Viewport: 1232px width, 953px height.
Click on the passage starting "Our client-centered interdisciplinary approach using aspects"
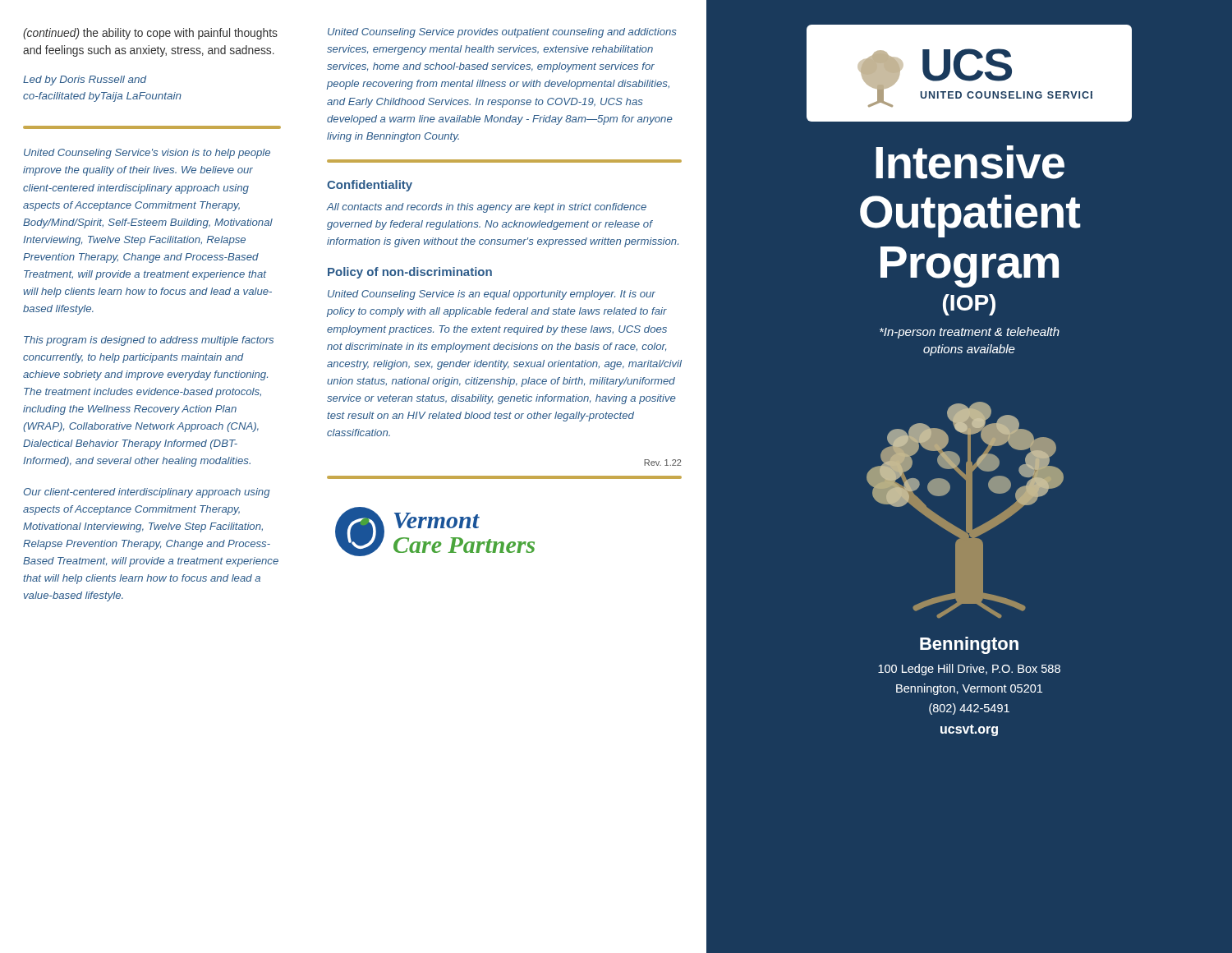tap(151, 543)
